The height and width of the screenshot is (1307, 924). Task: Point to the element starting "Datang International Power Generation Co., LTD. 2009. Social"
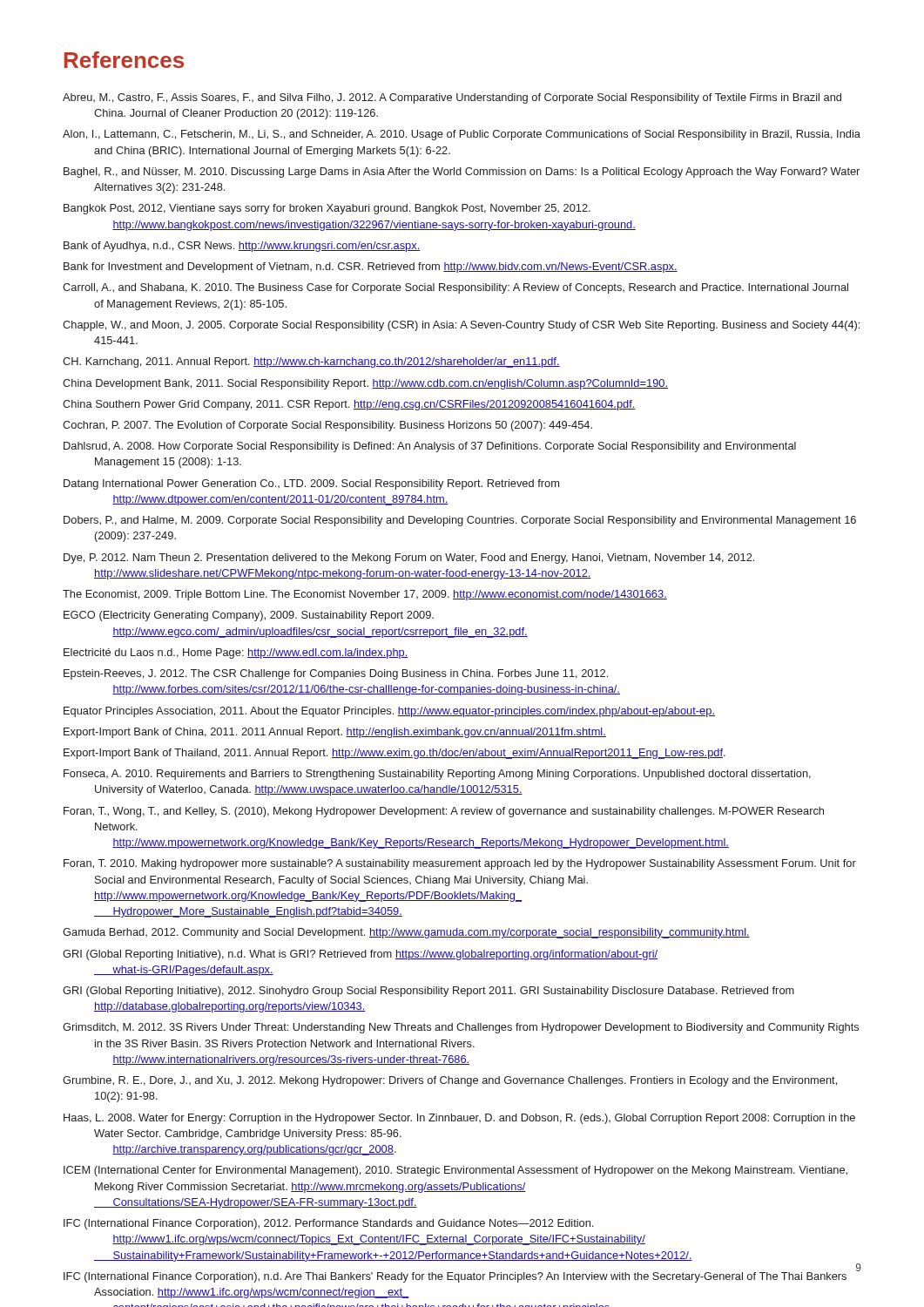click(311, 491)
